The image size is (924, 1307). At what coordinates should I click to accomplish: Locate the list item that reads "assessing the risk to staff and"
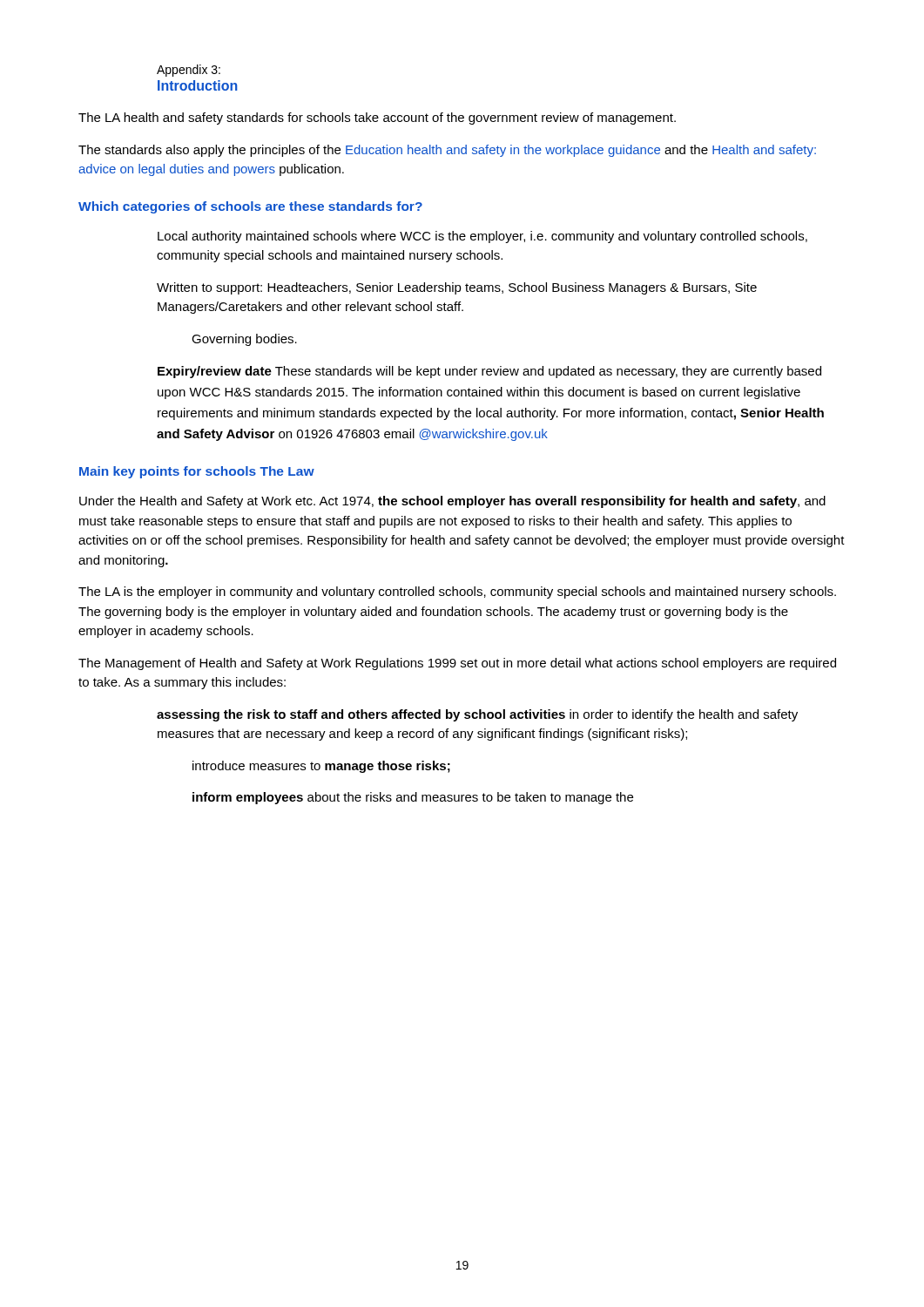[x=477, y=723]
